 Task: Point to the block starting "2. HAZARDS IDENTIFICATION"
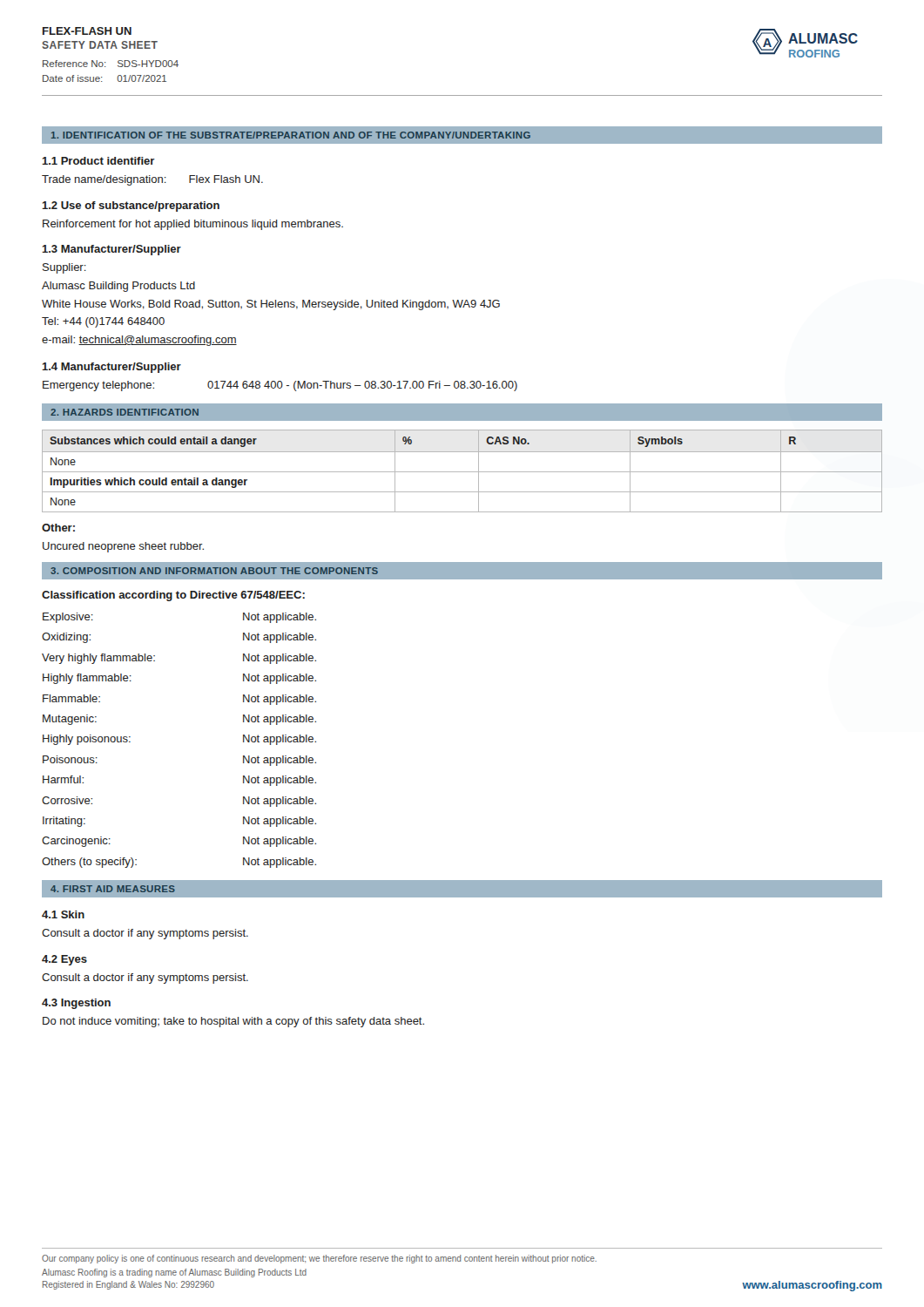[x=462, y=413]
